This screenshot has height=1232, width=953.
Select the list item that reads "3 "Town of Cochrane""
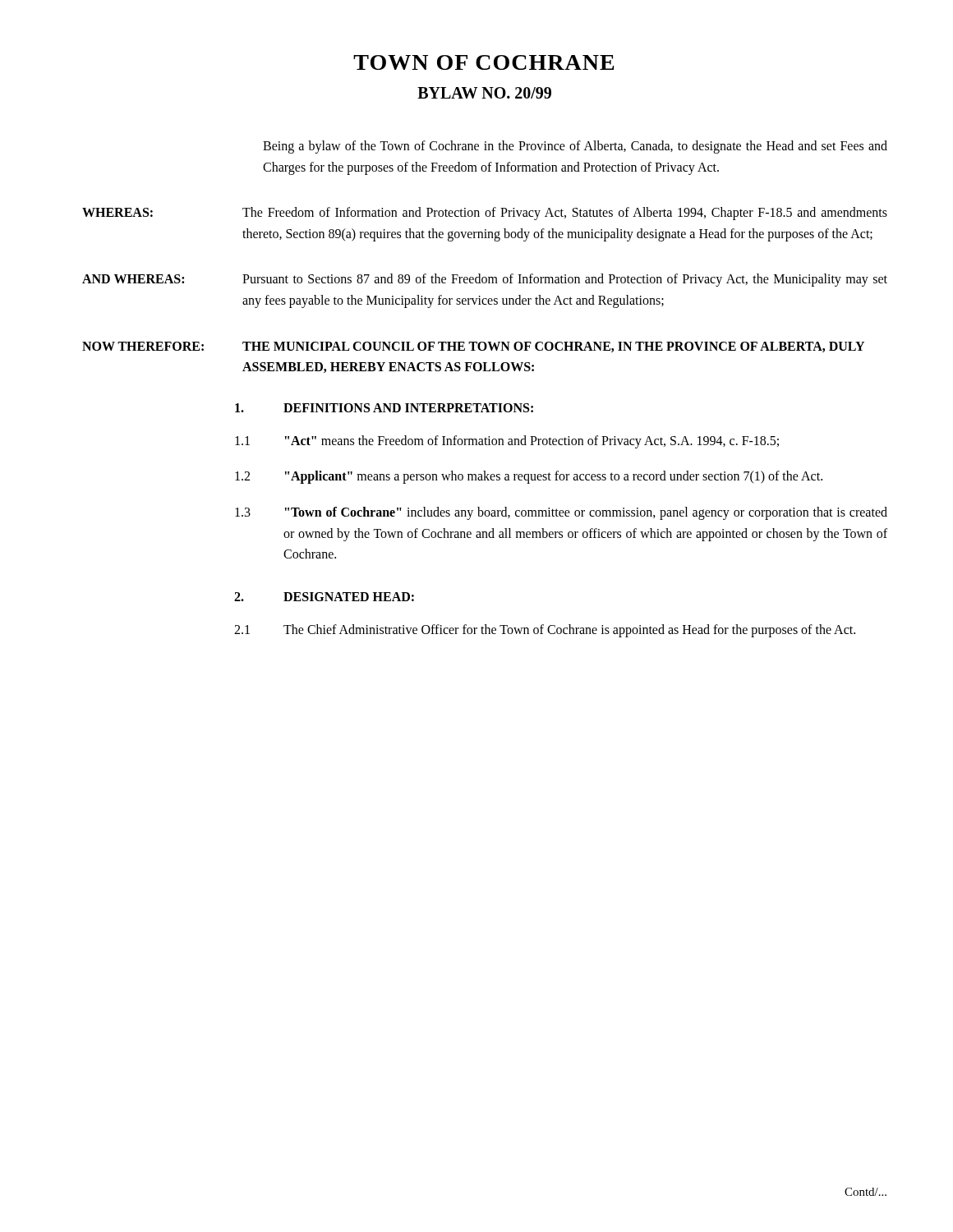tap(561, 533)
